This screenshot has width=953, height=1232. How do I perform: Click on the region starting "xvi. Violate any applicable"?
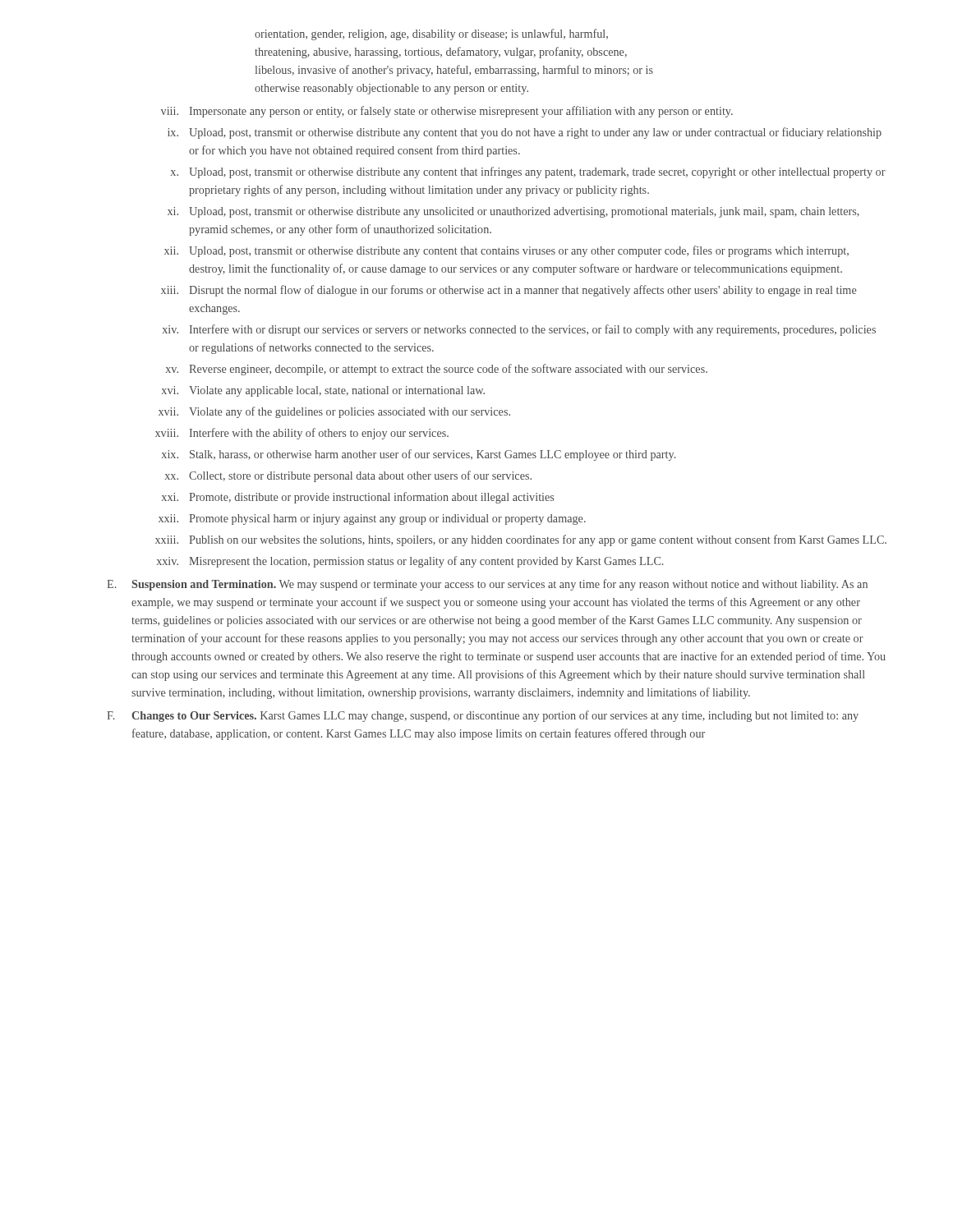(323, 391)
